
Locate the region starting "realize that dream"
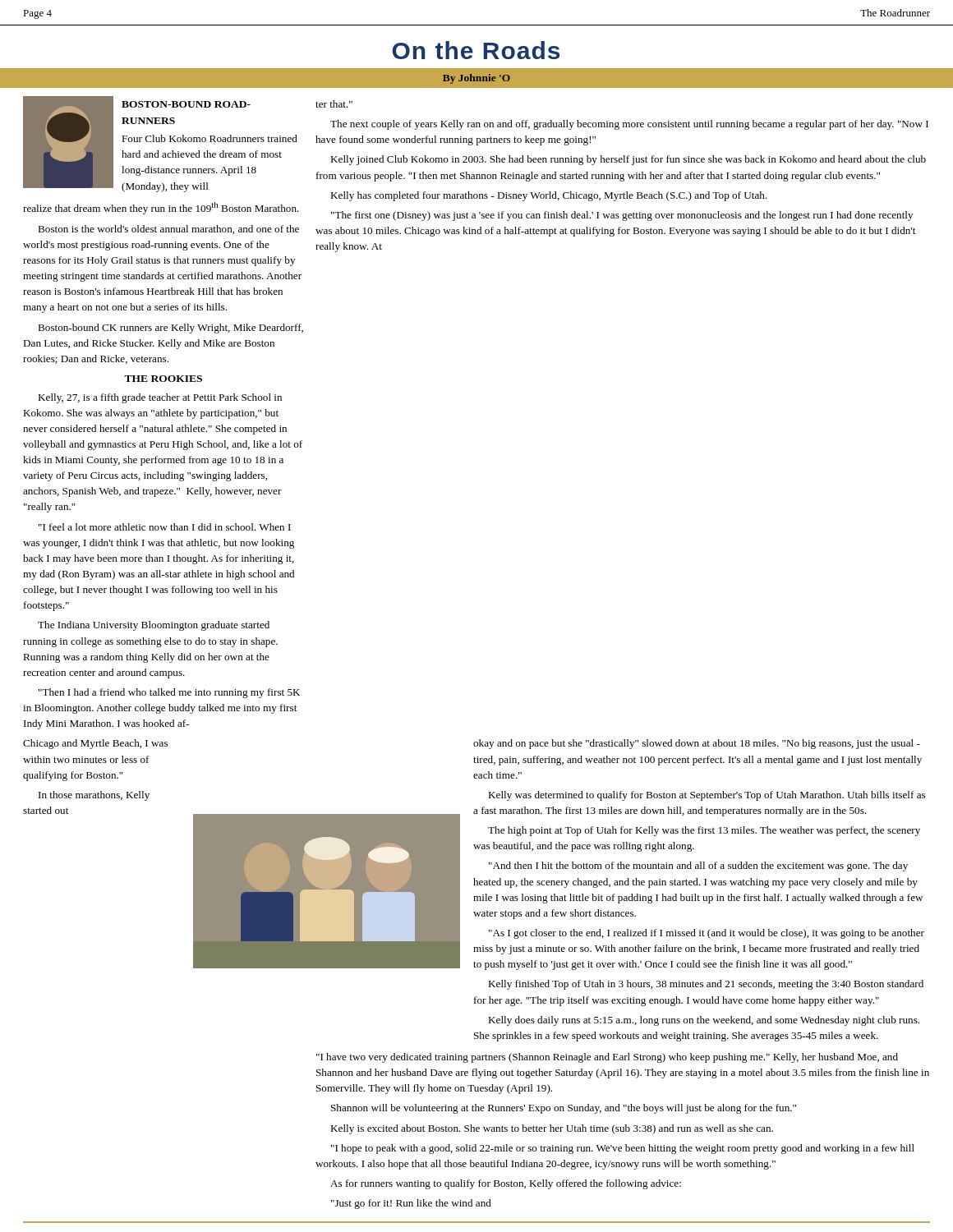click(161, 207)
